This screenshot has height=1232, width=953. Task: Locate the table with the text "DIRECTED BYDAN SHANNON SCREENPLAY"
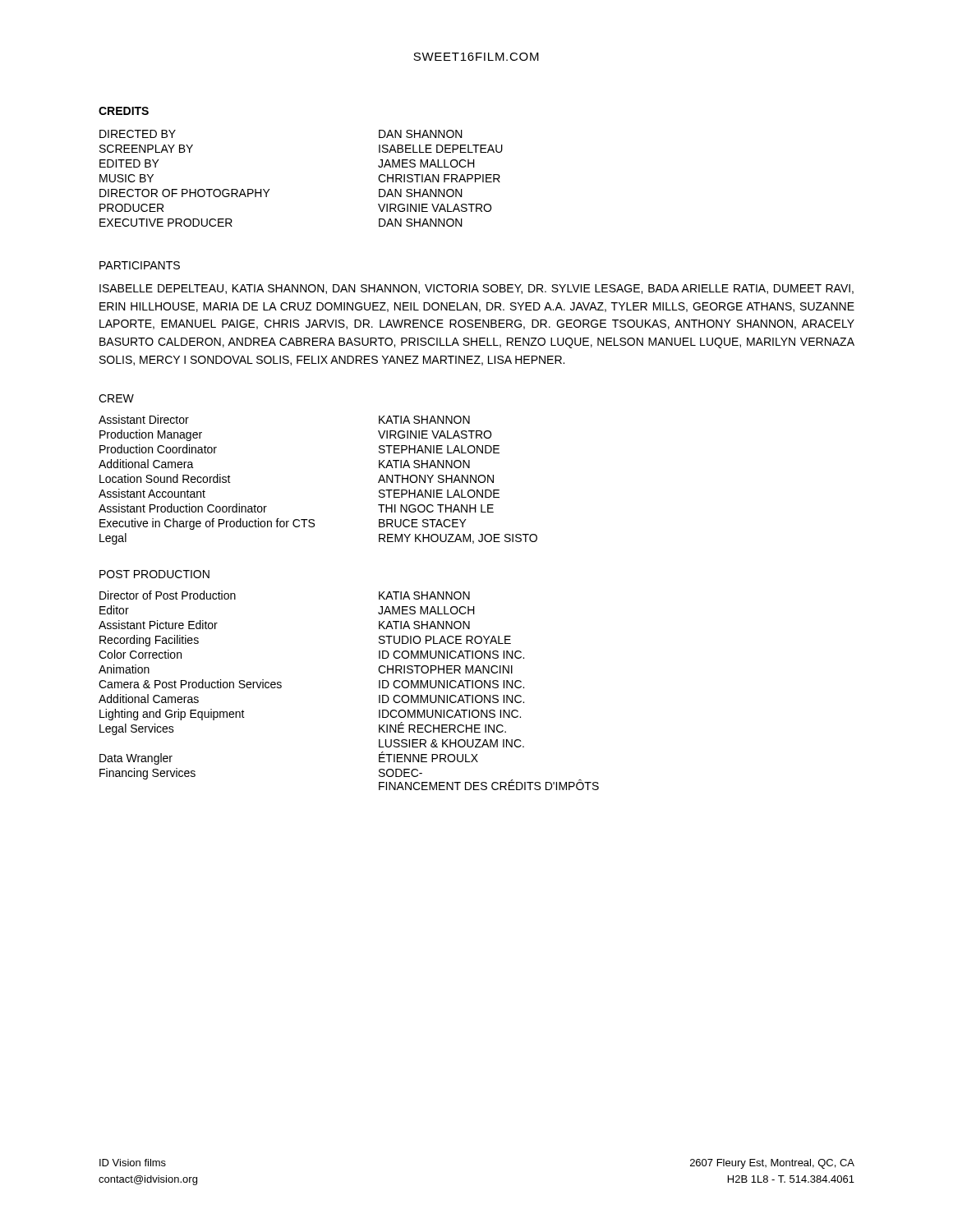pos(476,178)
